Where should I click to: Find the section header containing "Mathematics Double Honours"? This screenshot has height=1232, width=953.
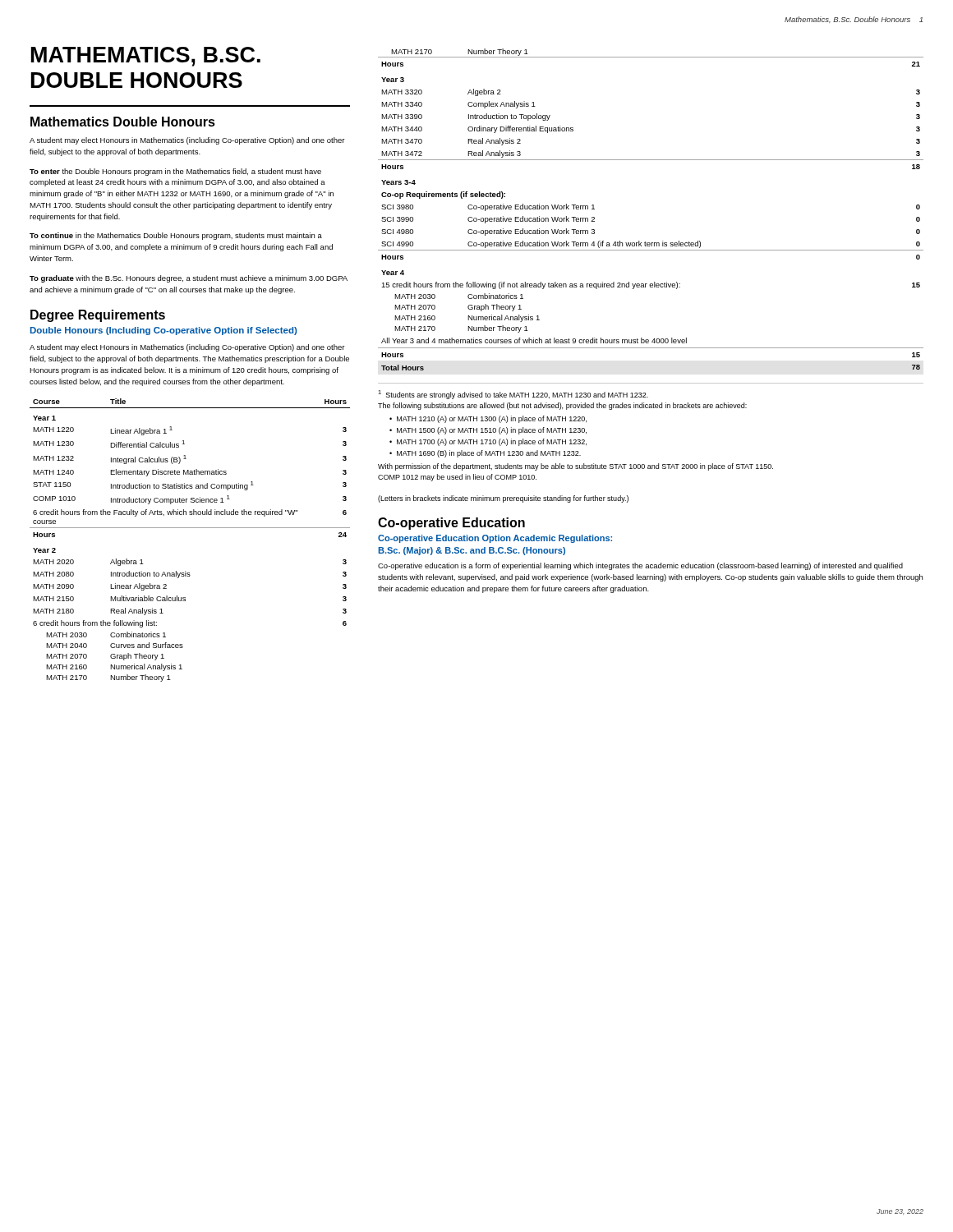(190, 122)
